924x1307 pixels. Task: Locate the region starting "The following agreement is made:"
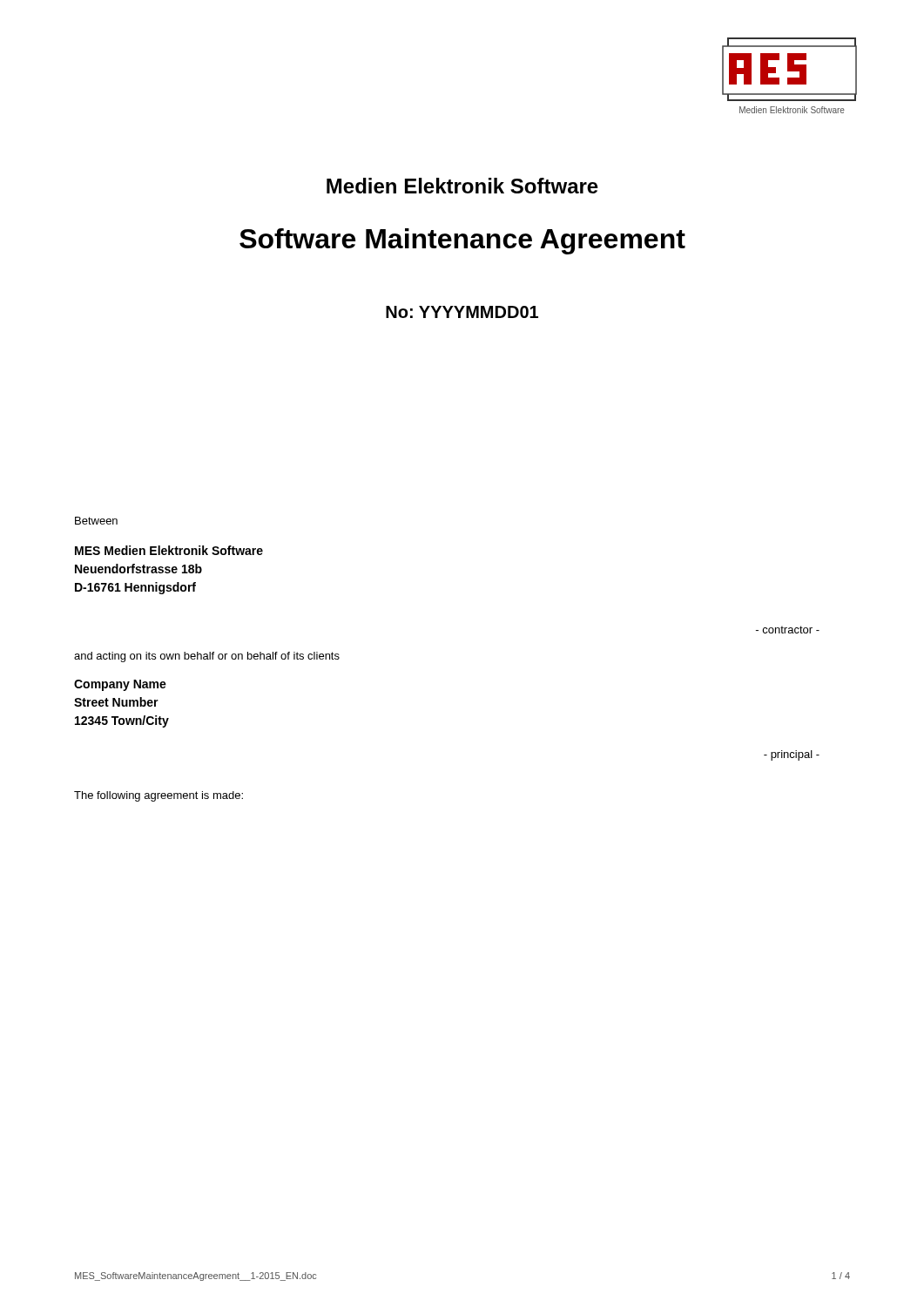coord(159,795)
